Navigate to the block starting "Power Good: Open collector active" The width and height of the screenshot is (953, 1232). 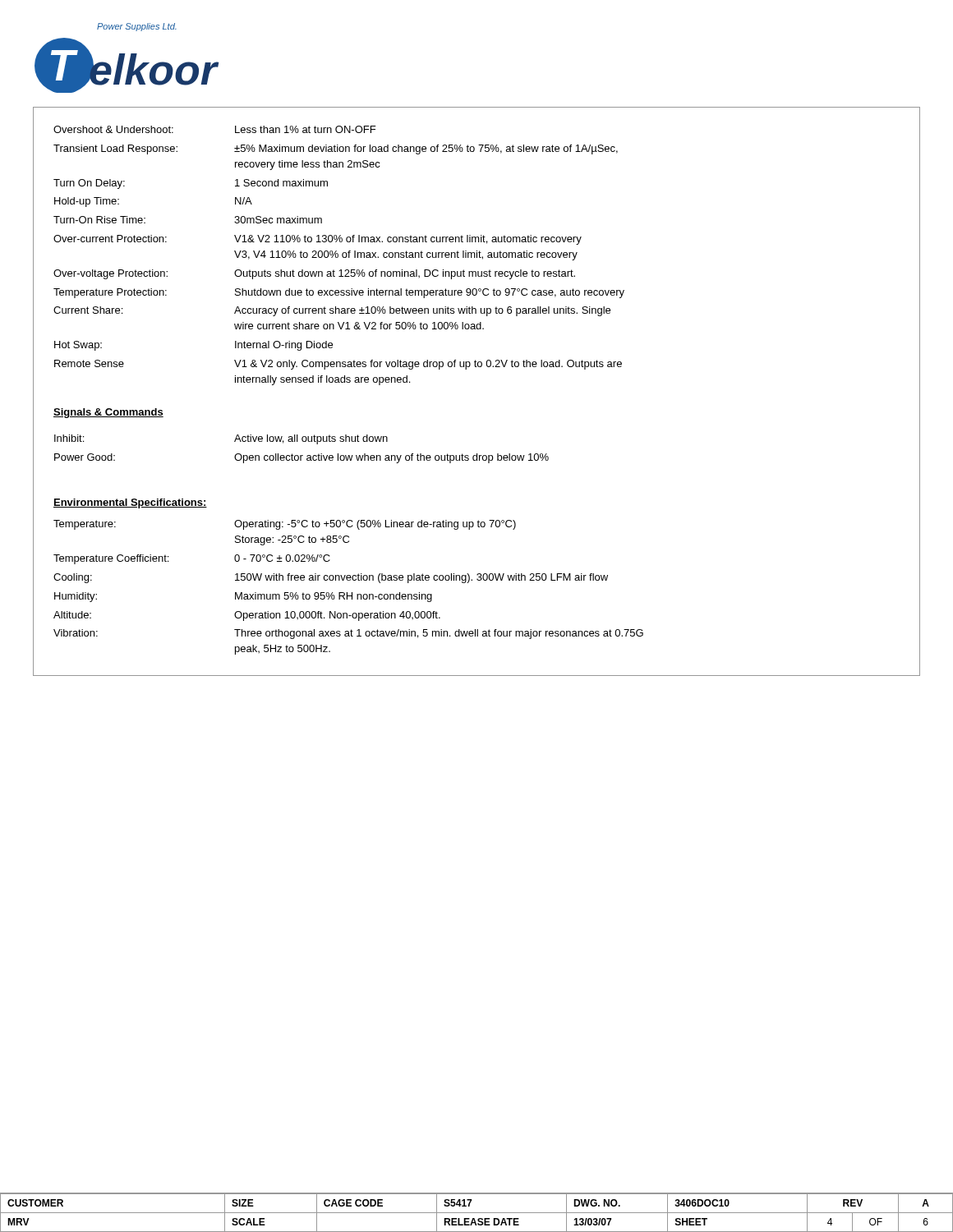476,457
